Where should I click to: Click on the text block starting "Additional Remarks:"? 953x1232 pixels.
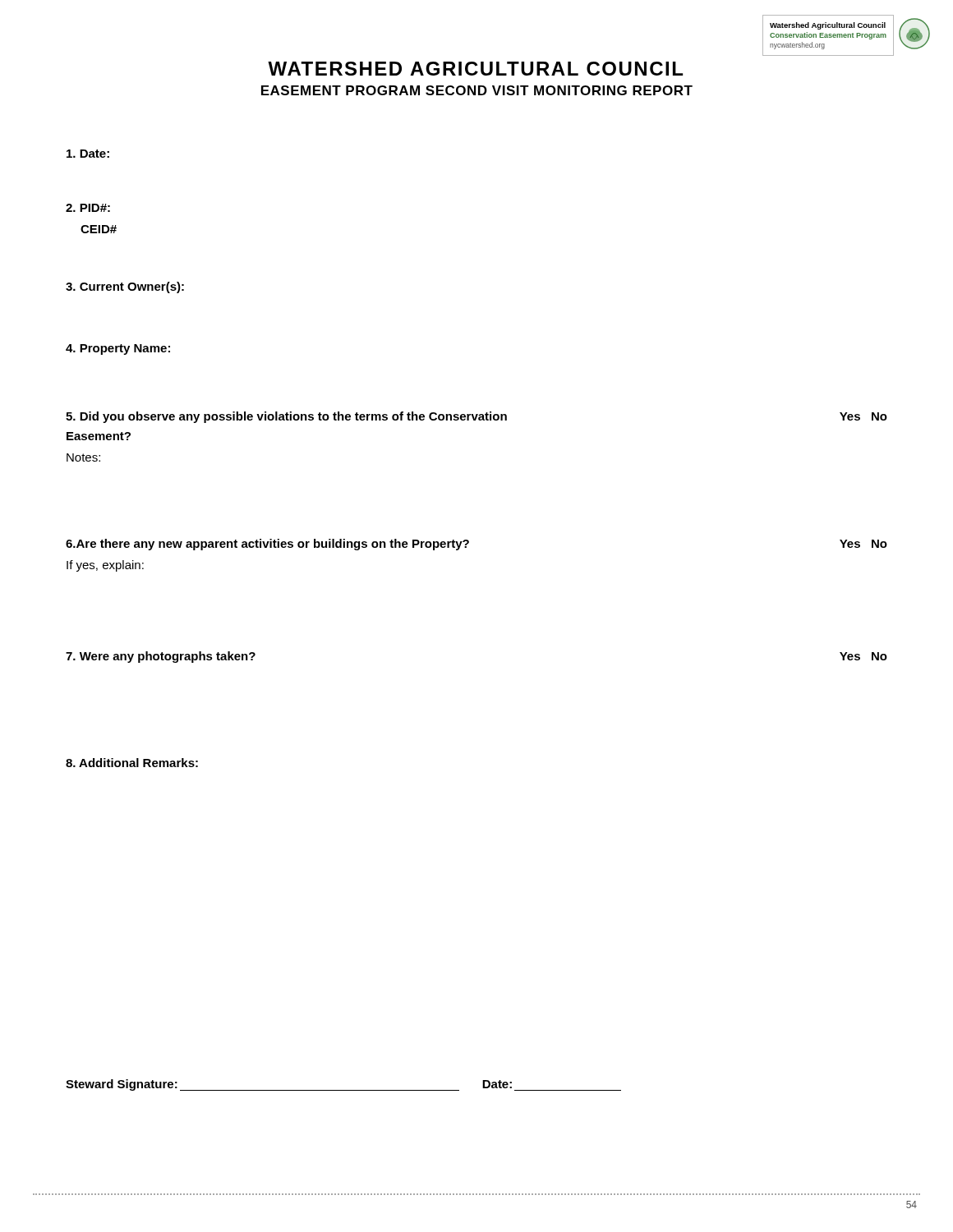coord(132,763)
